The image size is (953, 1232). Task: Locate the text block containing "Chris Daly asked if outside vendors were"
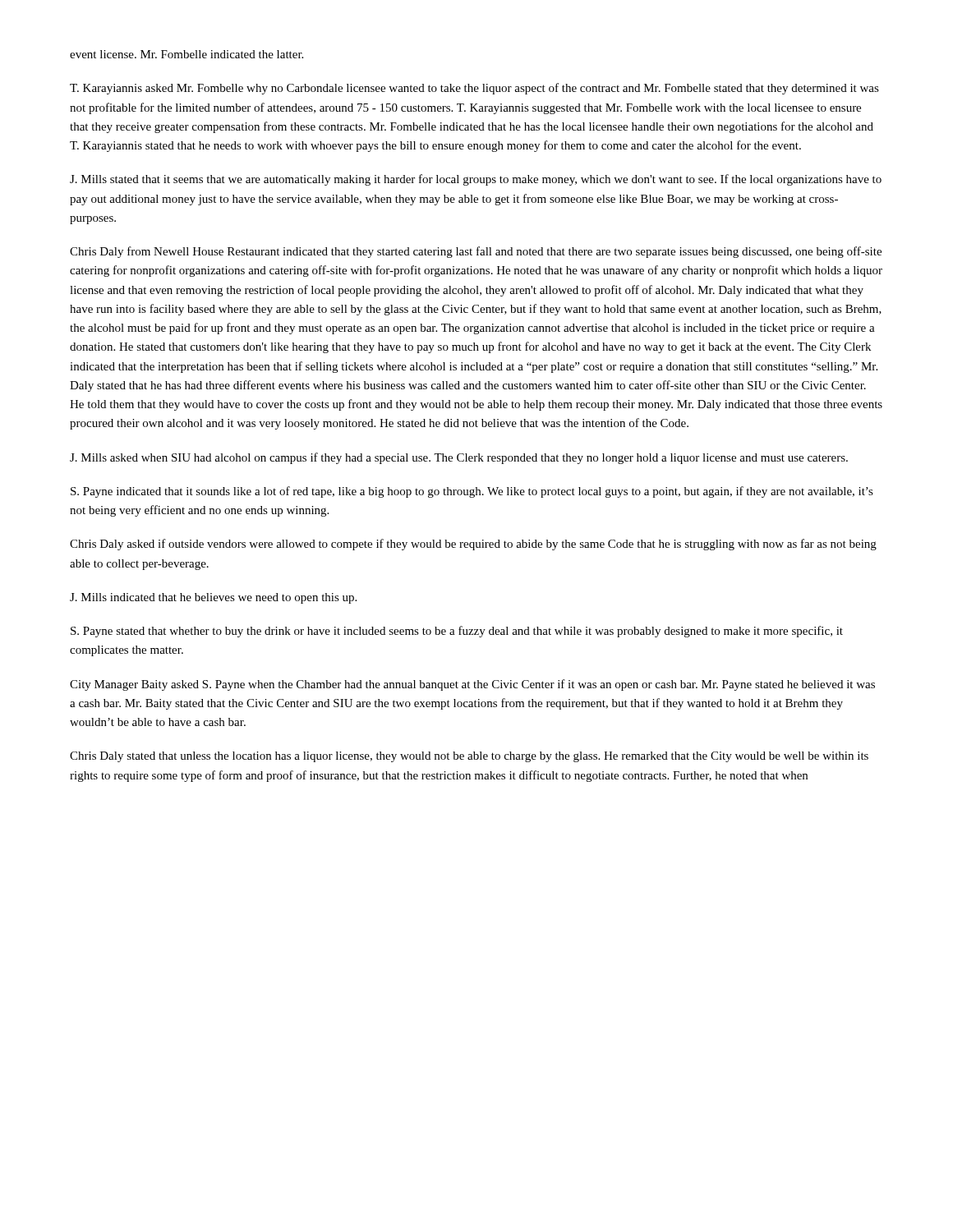click(x=473, y=553)
